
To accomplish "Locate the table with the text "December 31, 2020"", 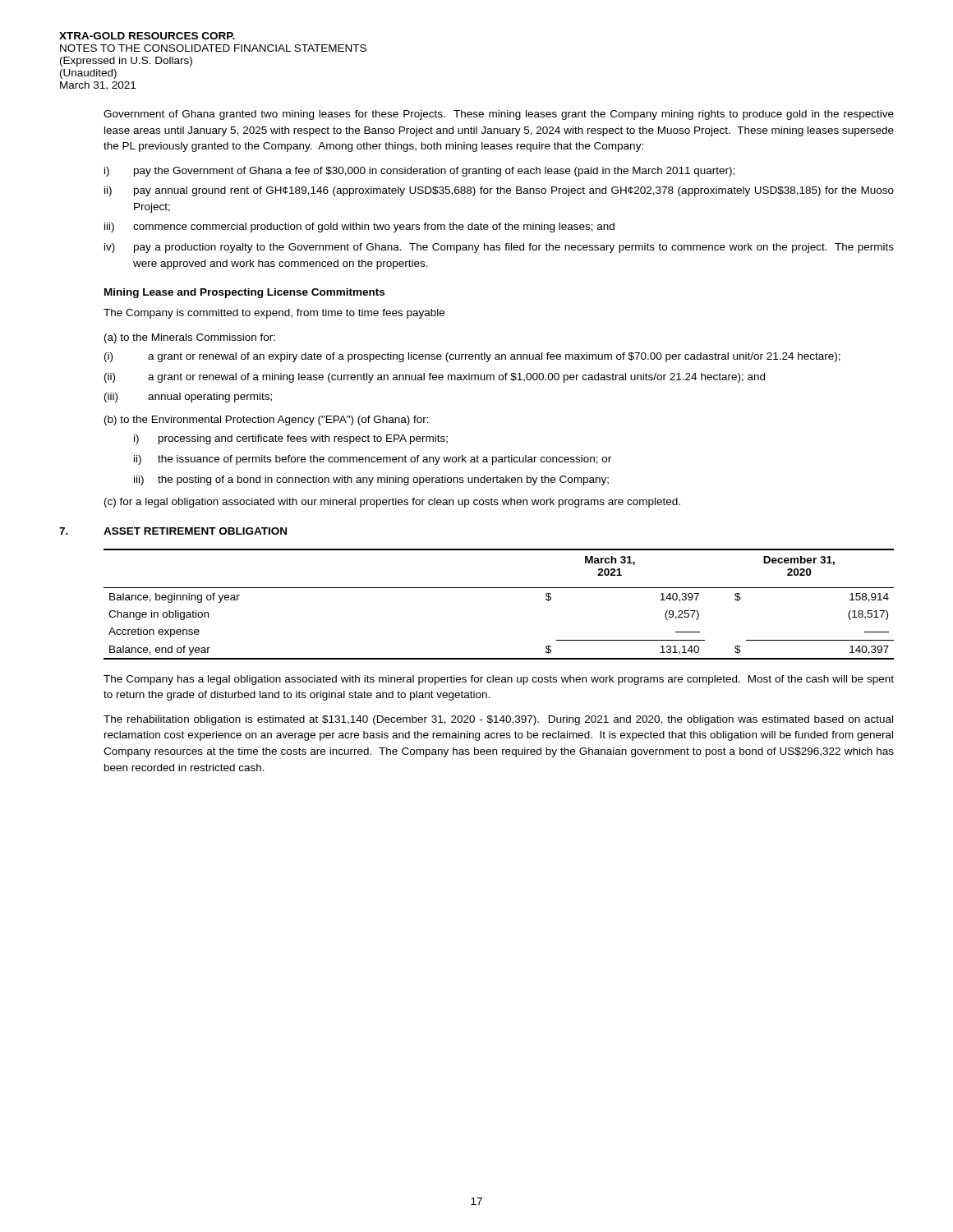I will point(499,604).
